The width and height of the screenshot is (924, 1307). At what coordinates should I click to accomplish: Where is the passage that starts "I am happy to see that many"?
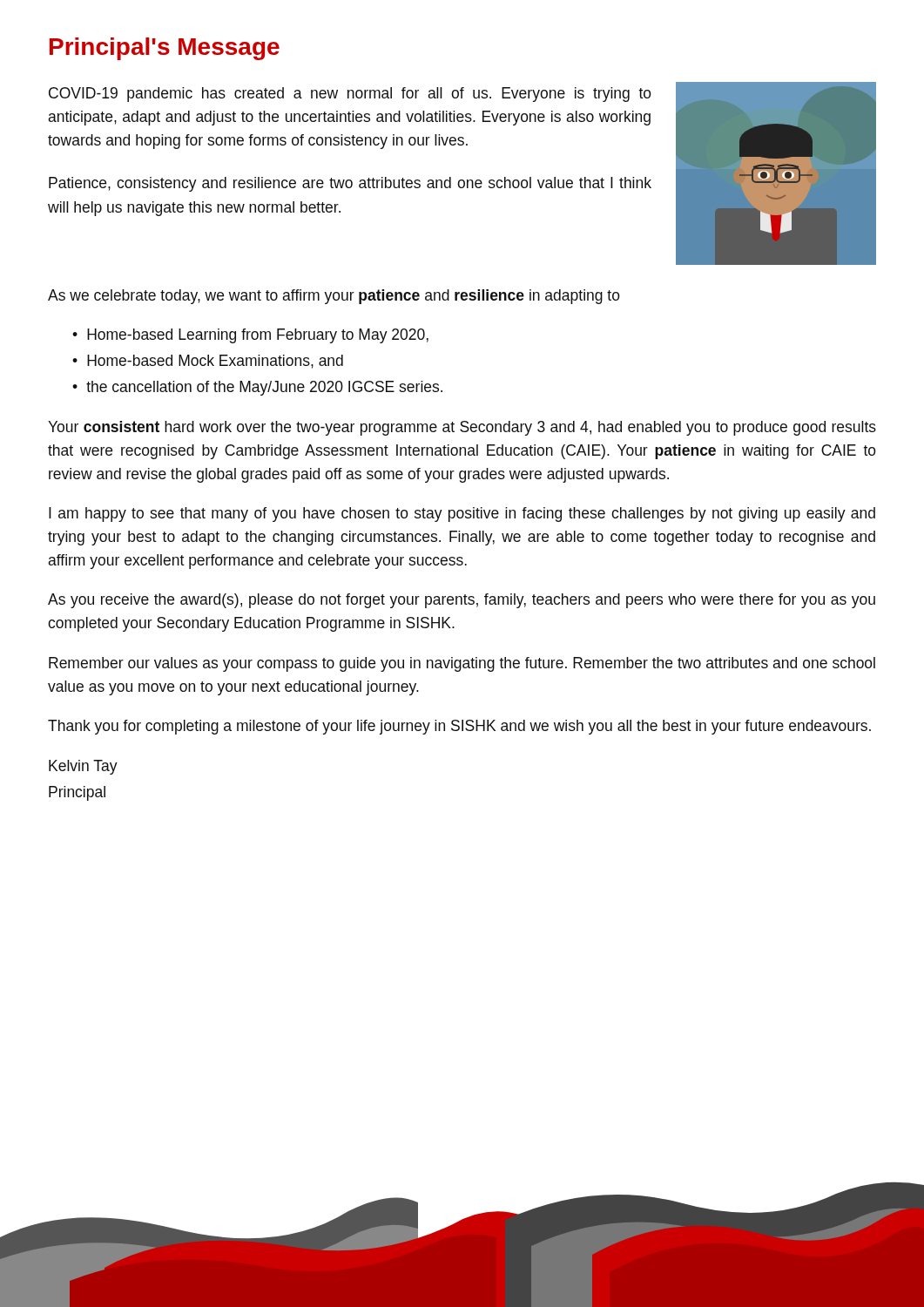coord(462,537)
